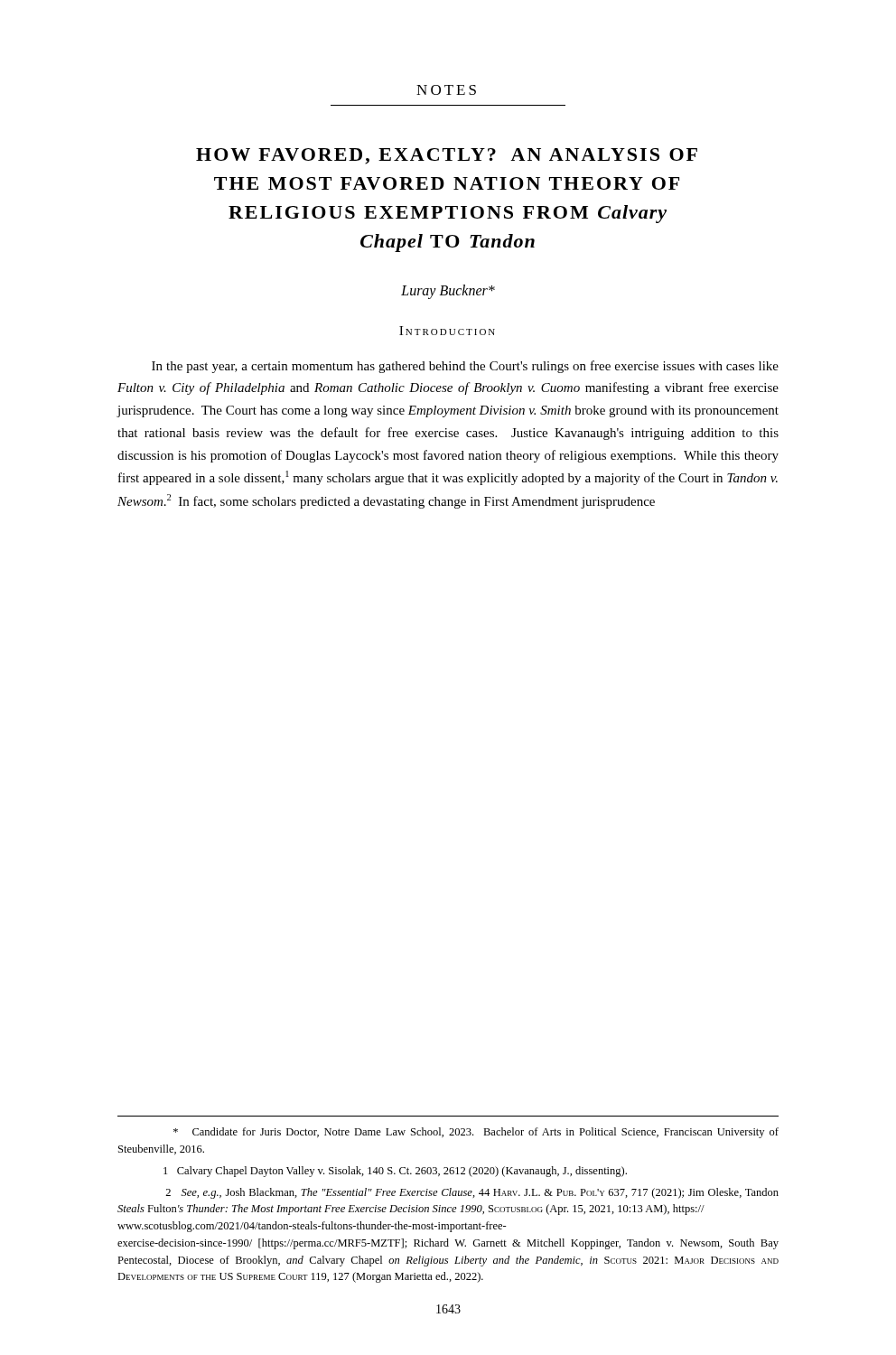
Task: Find "Luray Buckner*" on this page
Action: tap(448, 290)
